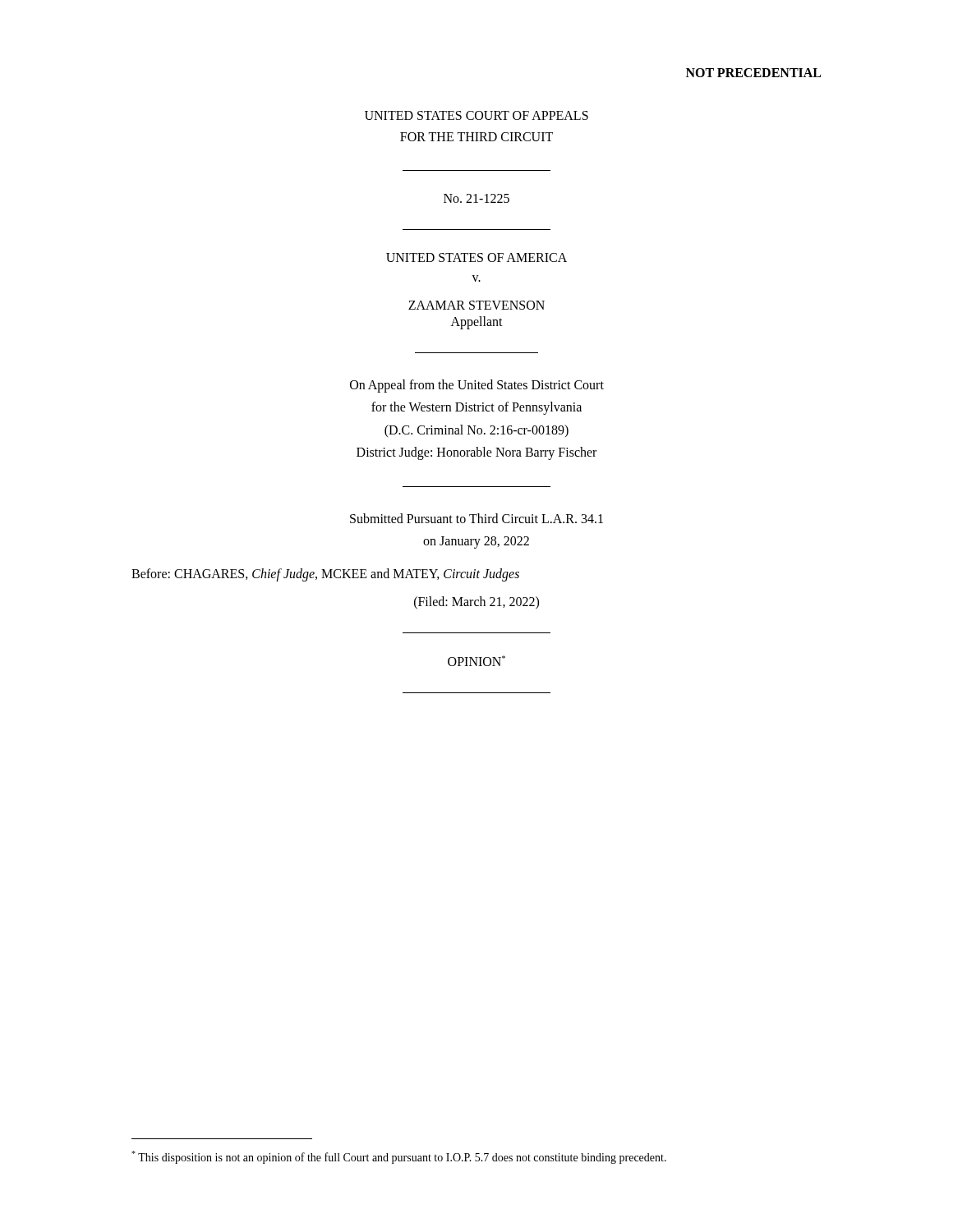Locate the text block with the text "On Appeal from the"
Screen dimensions: 1232x953
(476, 418)
